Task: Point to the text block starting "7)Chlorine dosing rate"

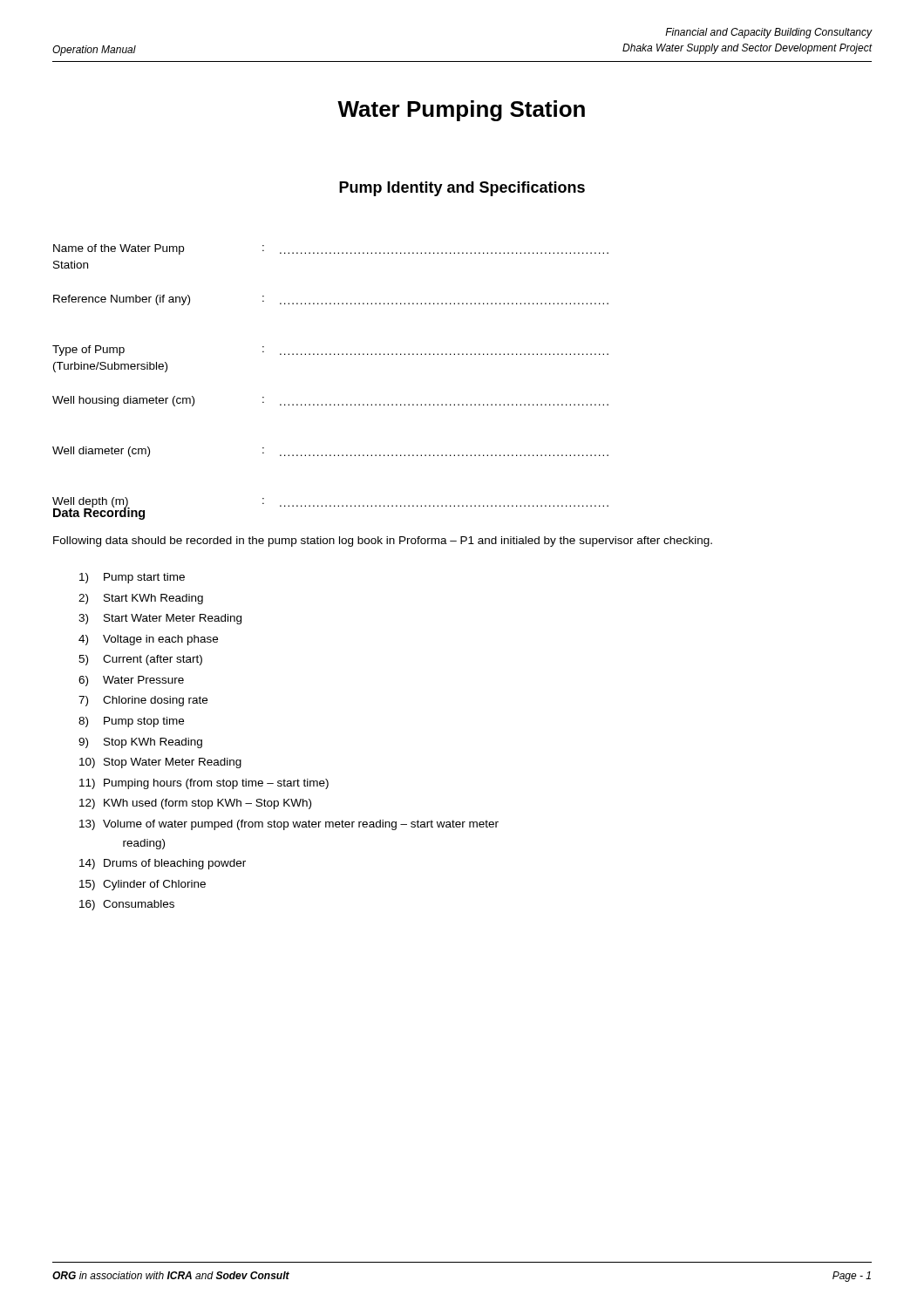Action: click(143, 701)
